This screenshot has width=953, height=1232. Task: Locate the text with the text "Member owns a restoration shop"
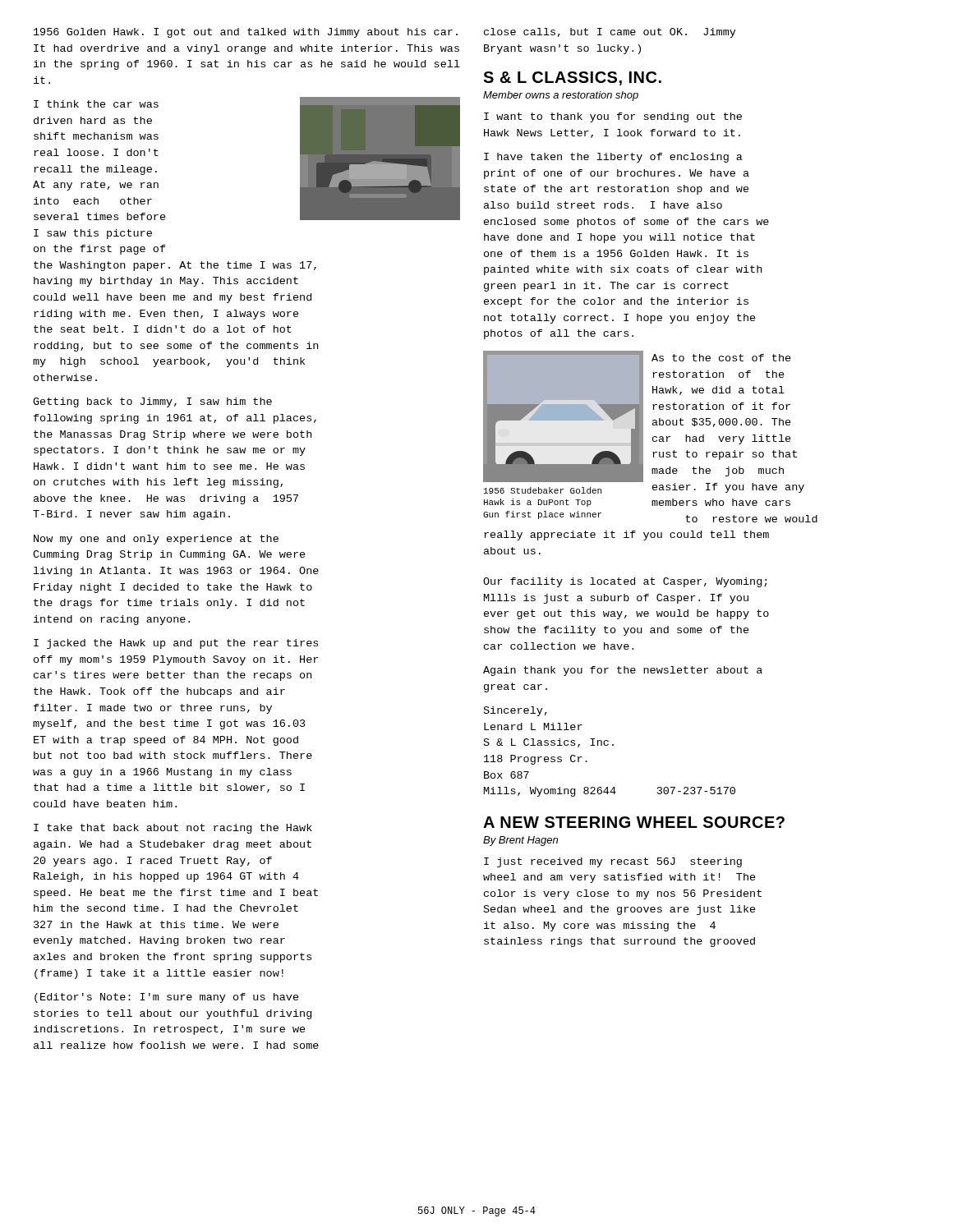pos(561,95)
